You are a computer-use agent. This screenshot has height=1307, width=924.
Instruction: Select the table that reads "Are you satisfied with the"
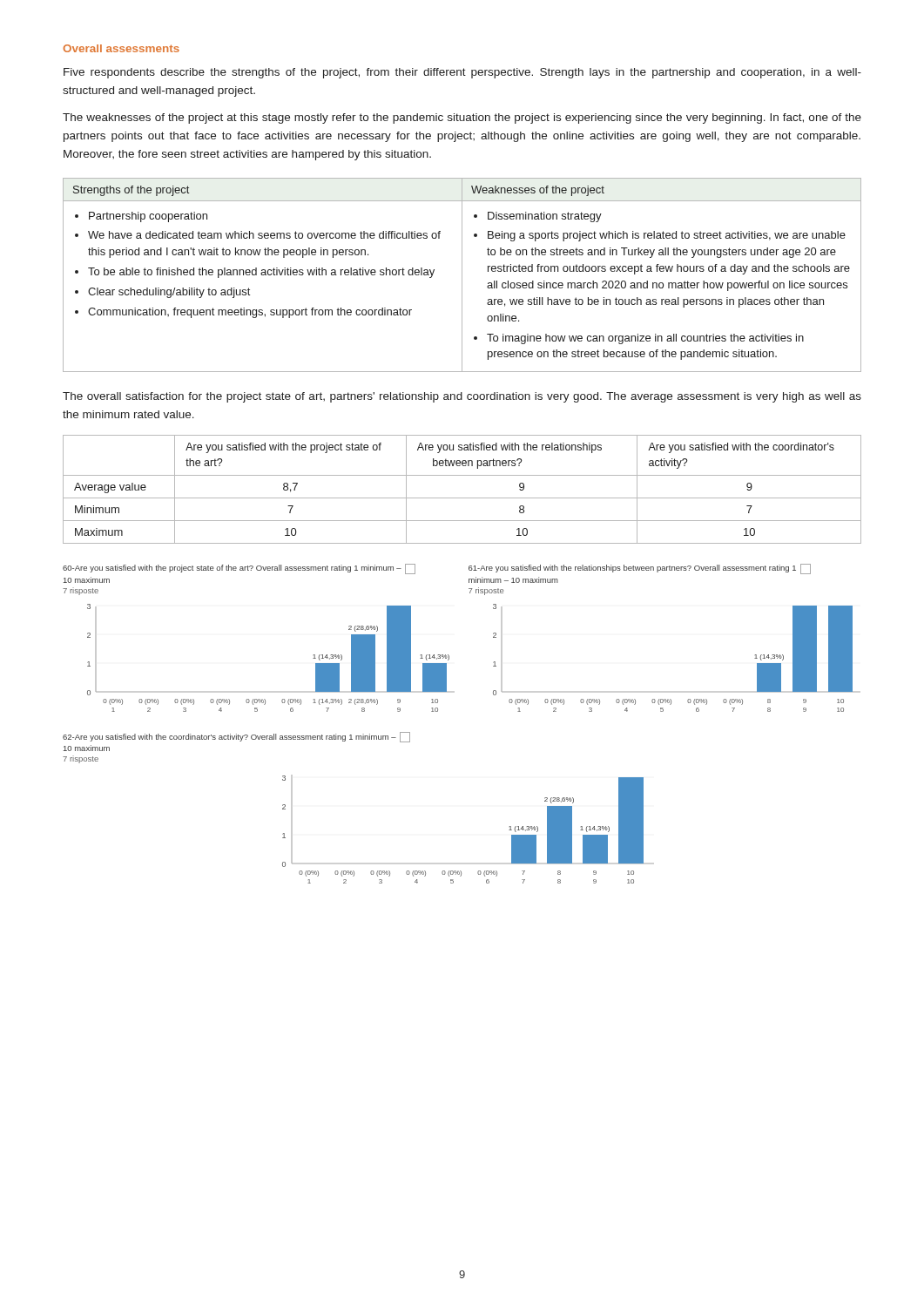(462, 489)
